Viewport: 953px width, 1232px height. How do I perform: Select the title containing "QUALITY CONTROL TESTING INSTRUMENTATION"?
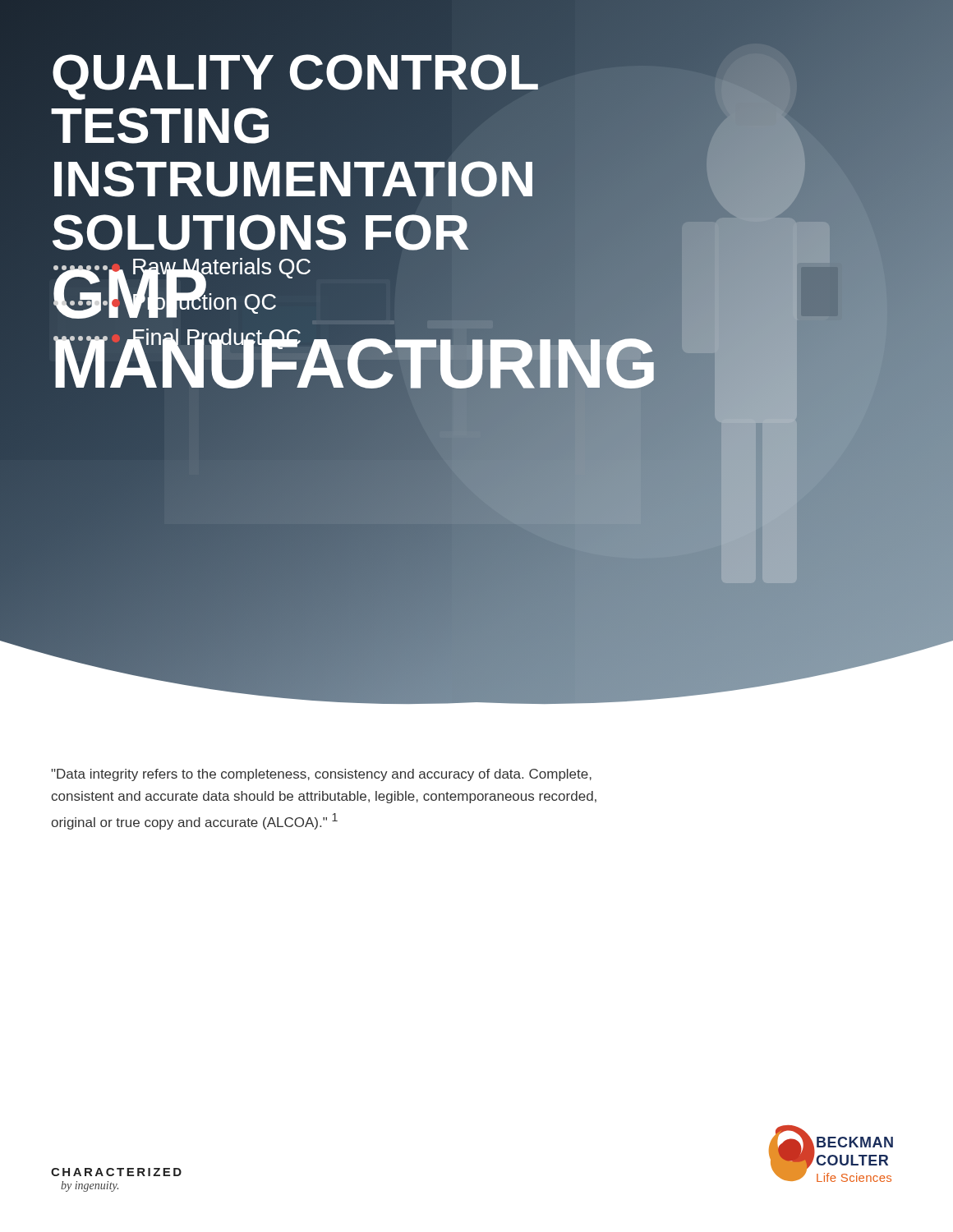[x=351, y=222]
